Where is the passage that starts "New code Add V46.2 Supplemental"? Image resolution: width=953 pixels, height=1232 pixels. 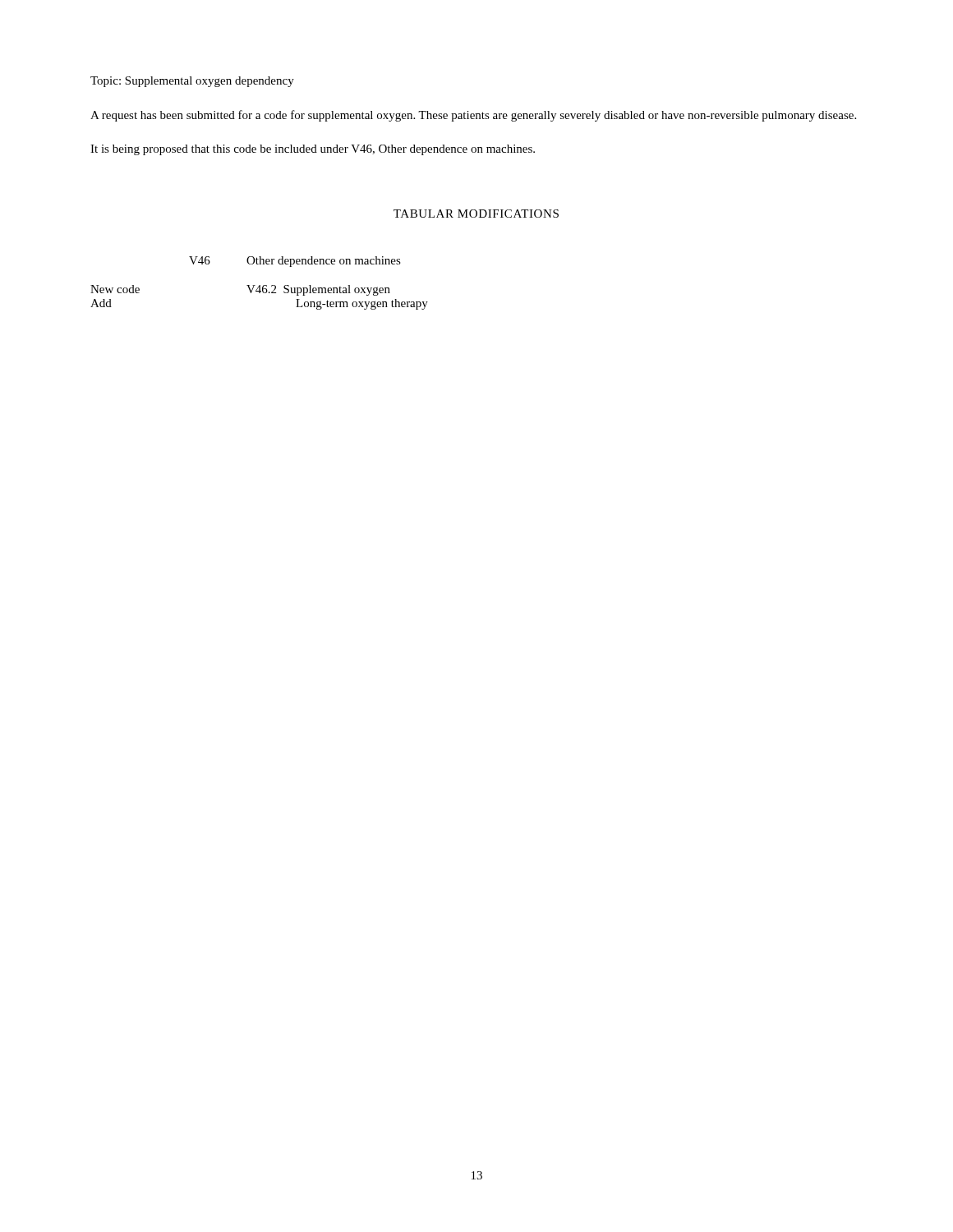118,290
